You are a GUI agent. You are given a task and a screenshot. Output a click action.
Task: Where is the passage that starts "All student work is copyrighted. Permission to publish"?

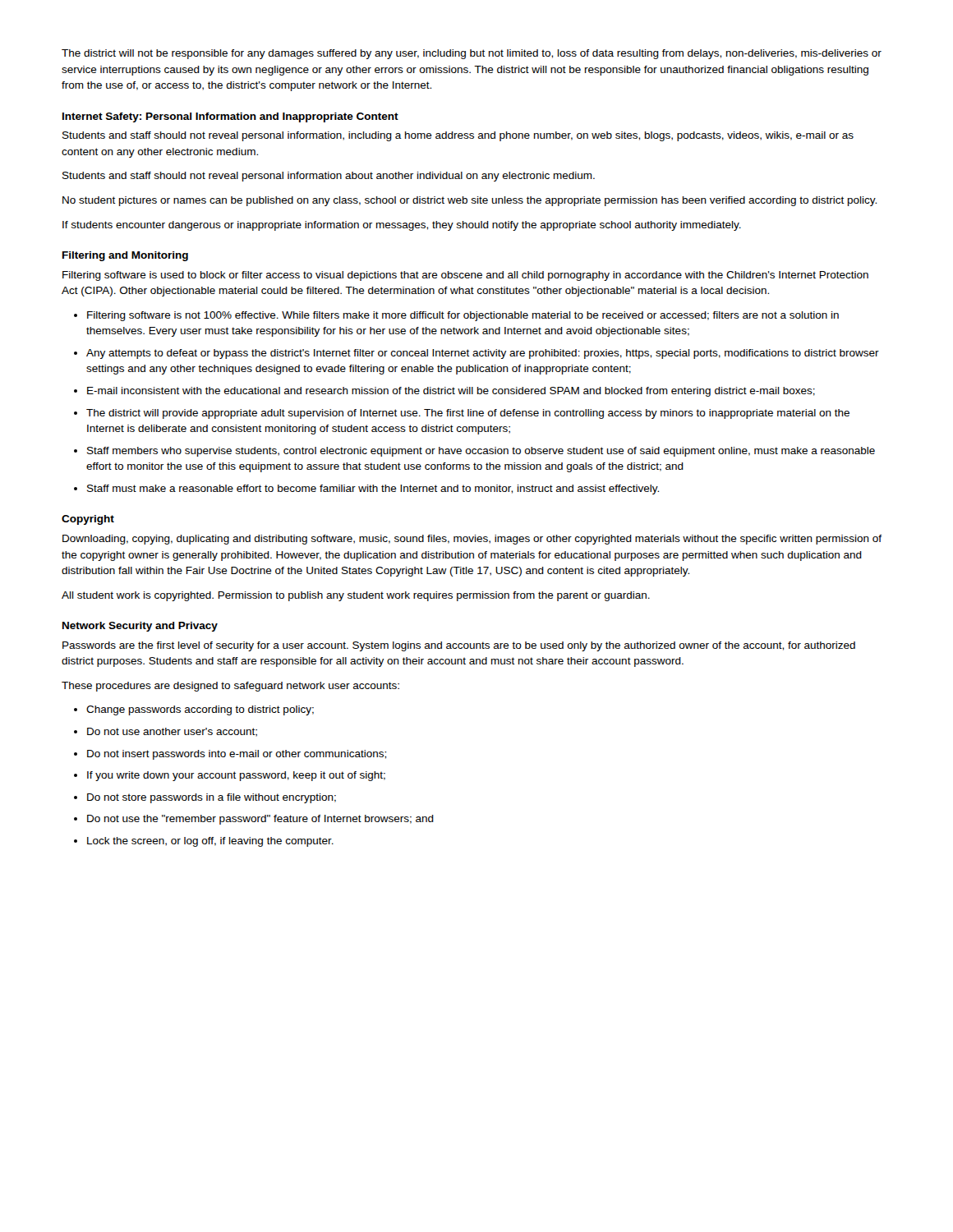474,595
